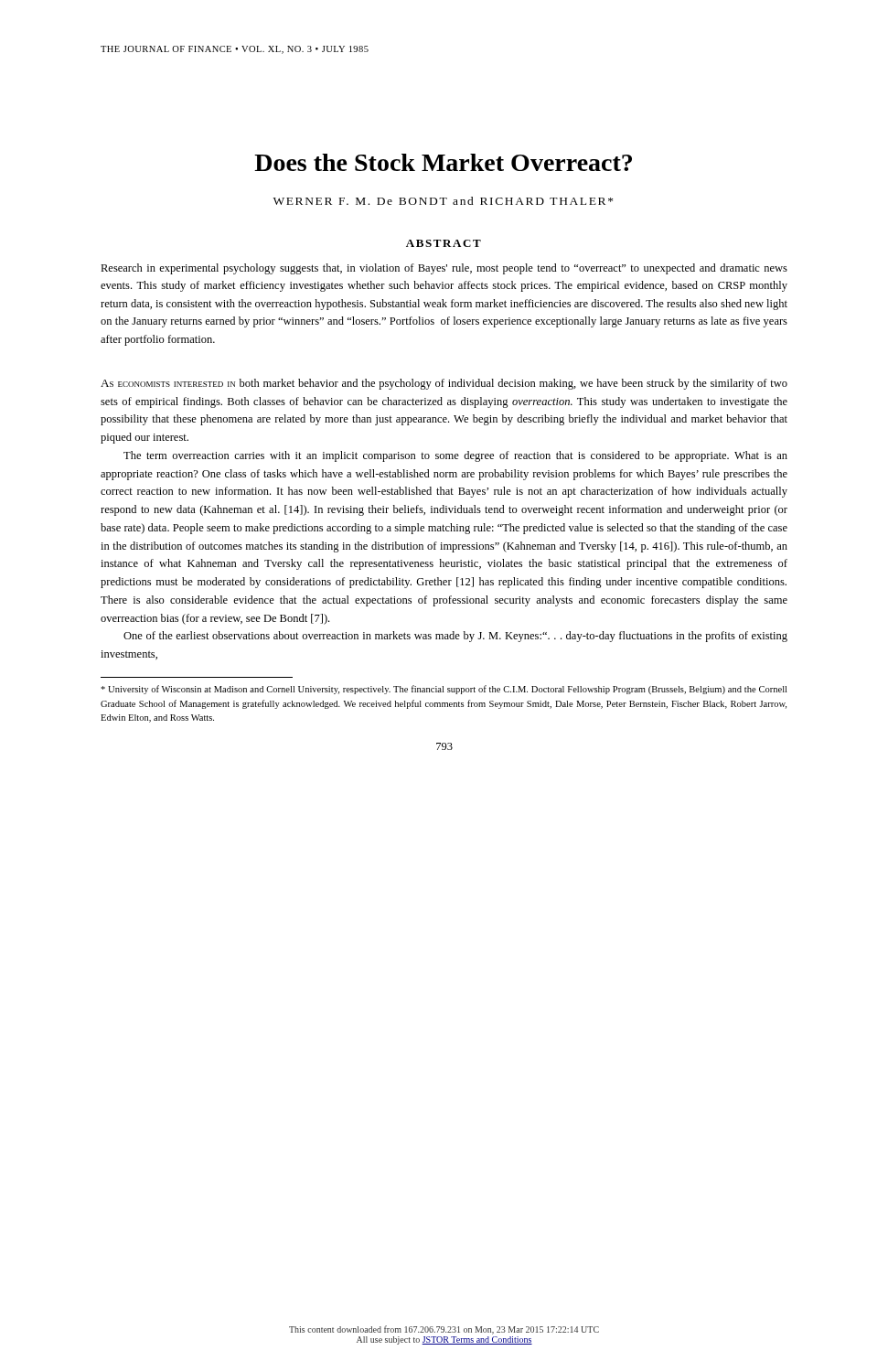Find the block on this page that starts "WERNER F. M. De BONDT and RICHARD"
Screen dimensions: 1372x888
(444, 201)
